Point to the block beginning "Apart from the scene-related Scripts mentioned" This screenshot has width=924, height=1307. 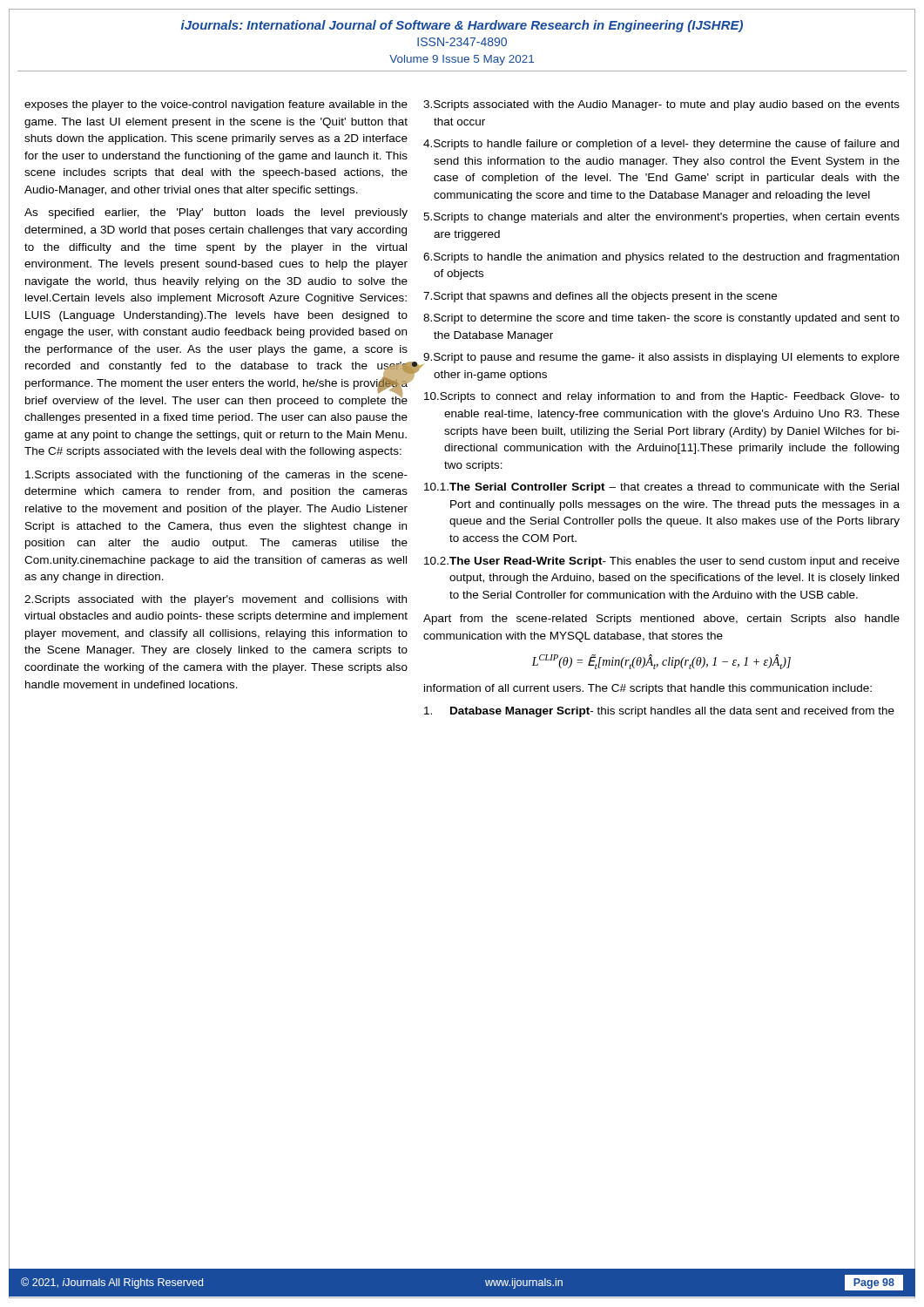pos(661,627)
